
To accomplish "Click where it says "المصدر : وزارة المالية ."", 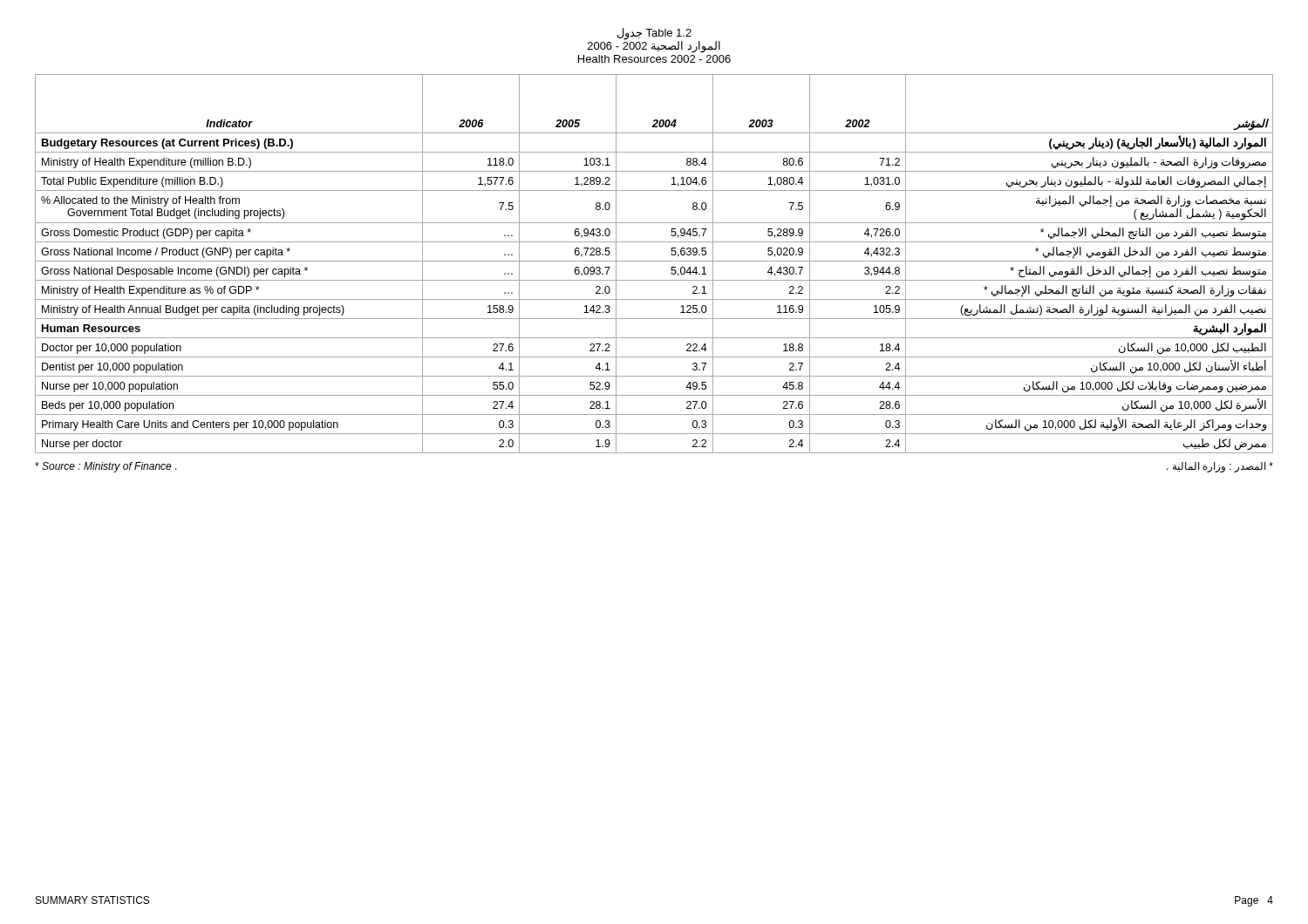I will point(1219,466).
